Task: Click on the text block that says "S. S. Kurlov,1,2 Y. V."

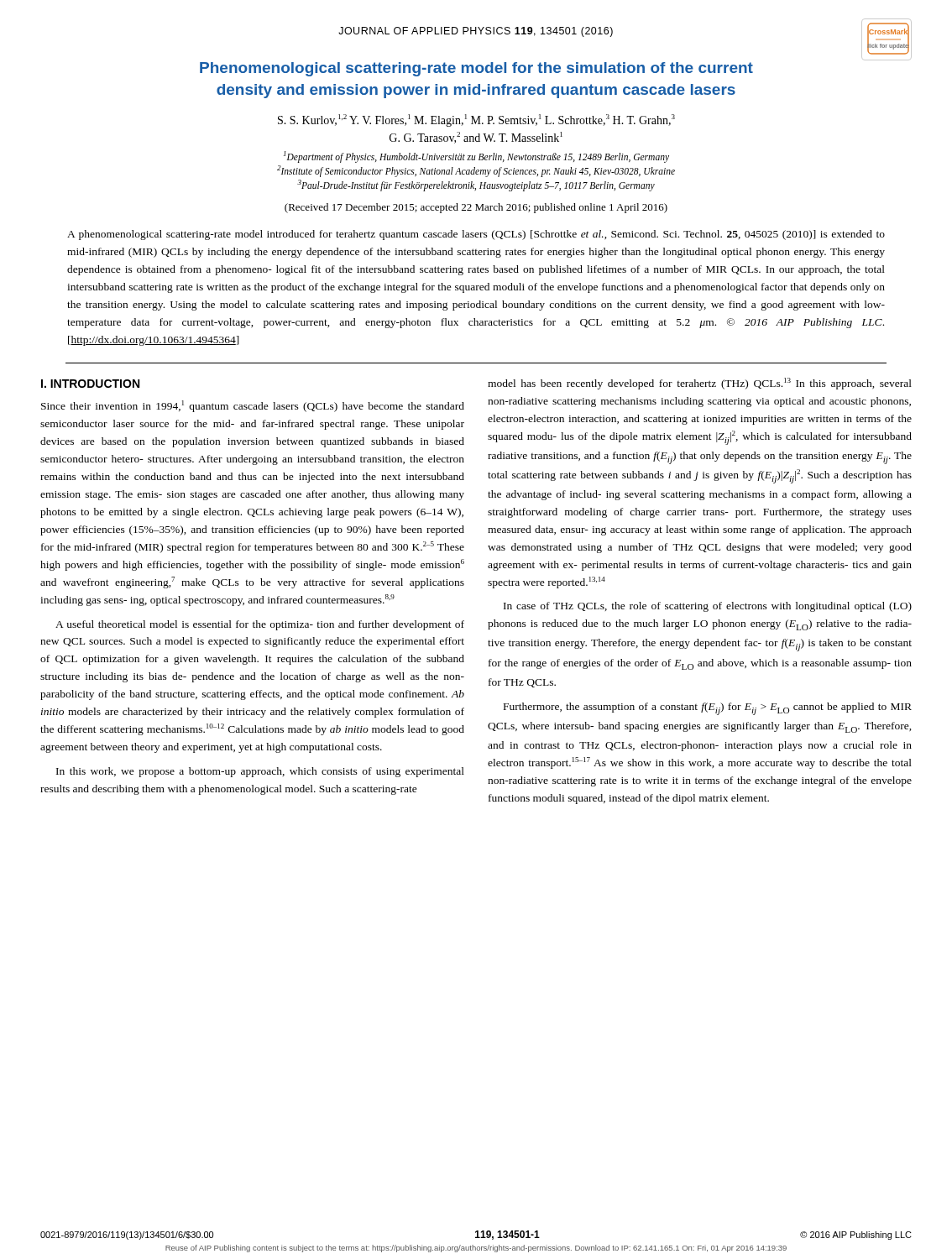Action: [x=476, y=129]
